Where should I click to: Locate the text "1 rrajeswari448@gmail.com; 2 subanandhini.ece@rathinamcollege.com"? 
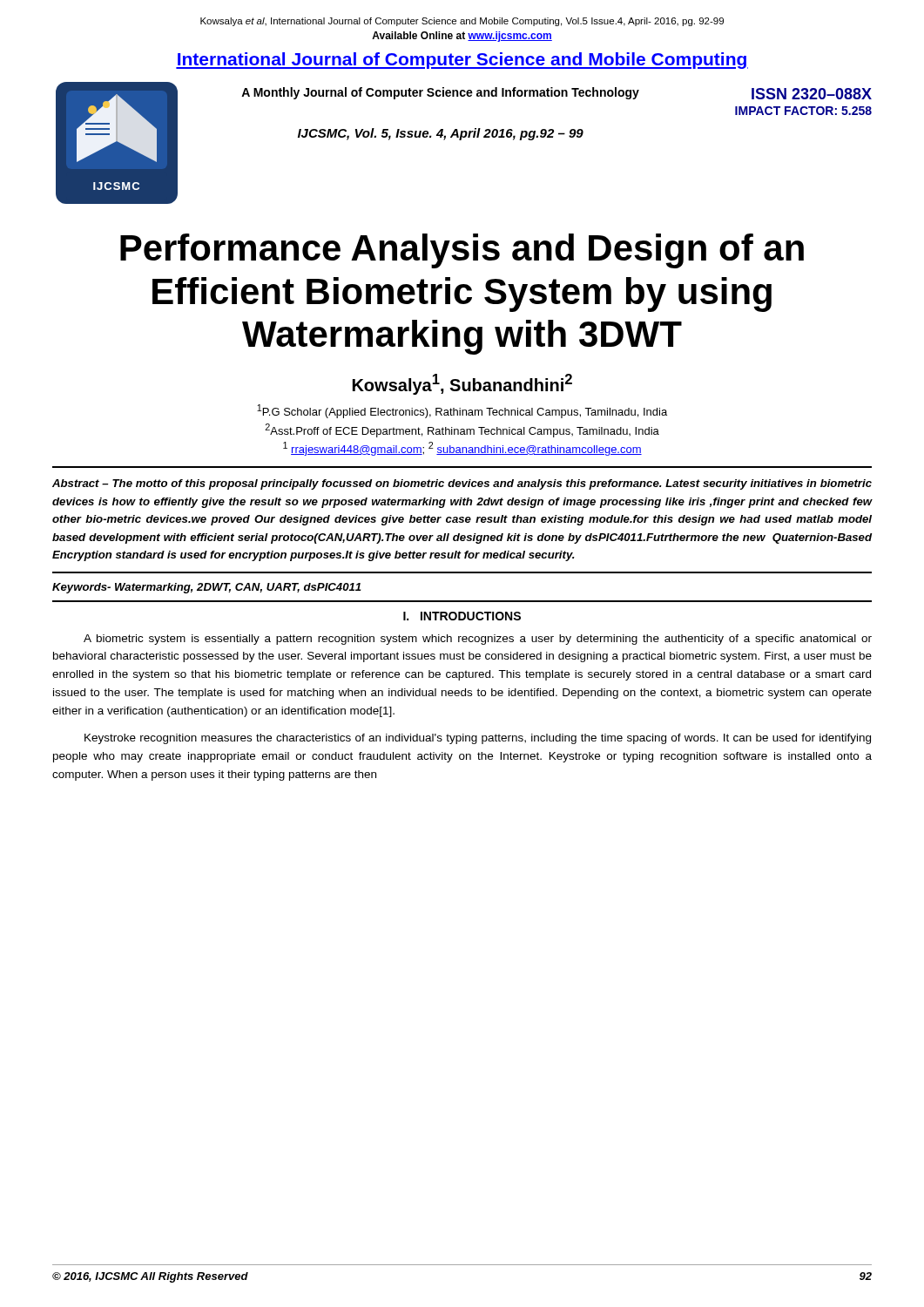462,448
